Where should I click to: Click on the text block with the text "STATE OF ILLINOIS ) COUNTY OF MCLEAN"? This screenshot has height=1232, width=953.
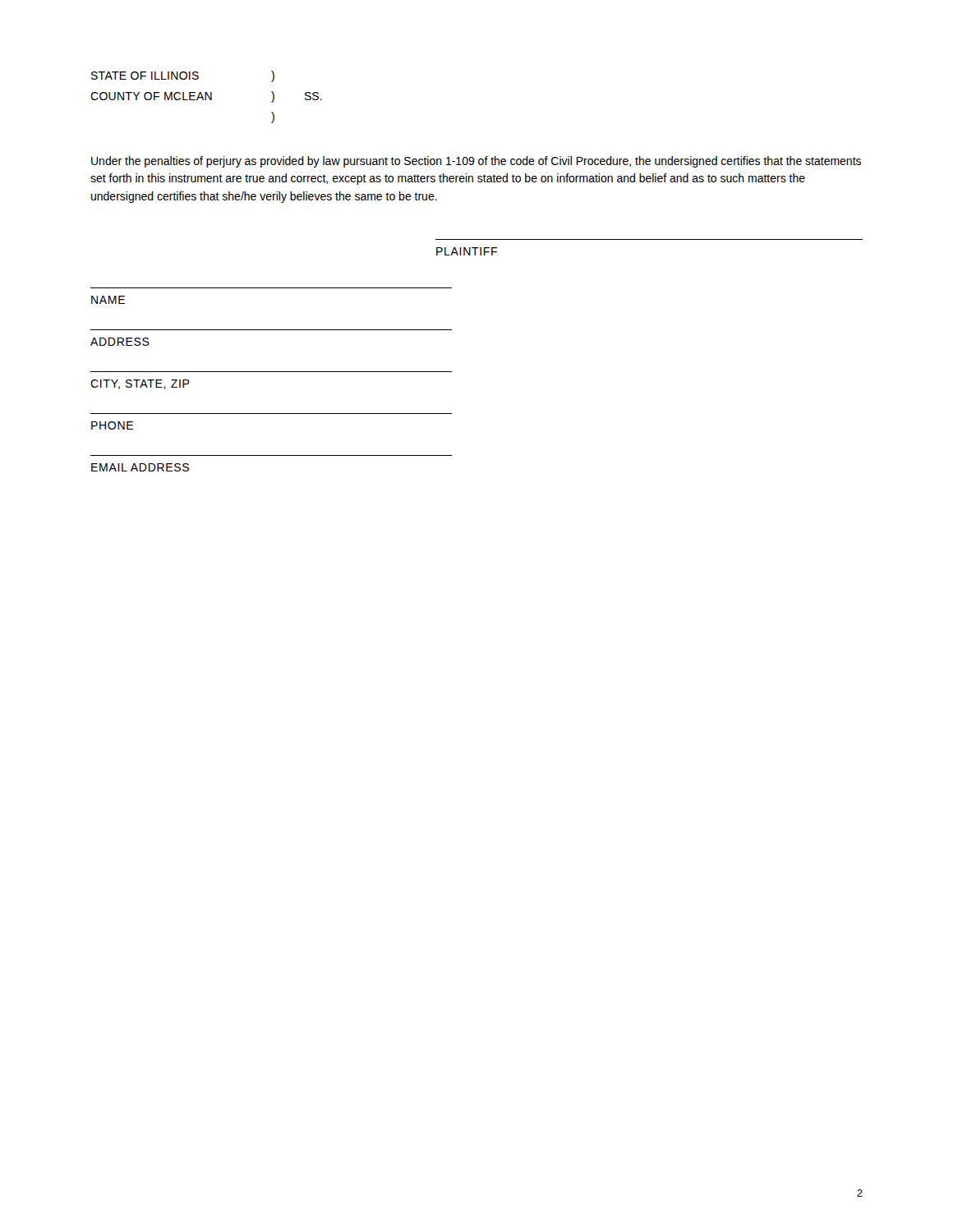(183, 76)
